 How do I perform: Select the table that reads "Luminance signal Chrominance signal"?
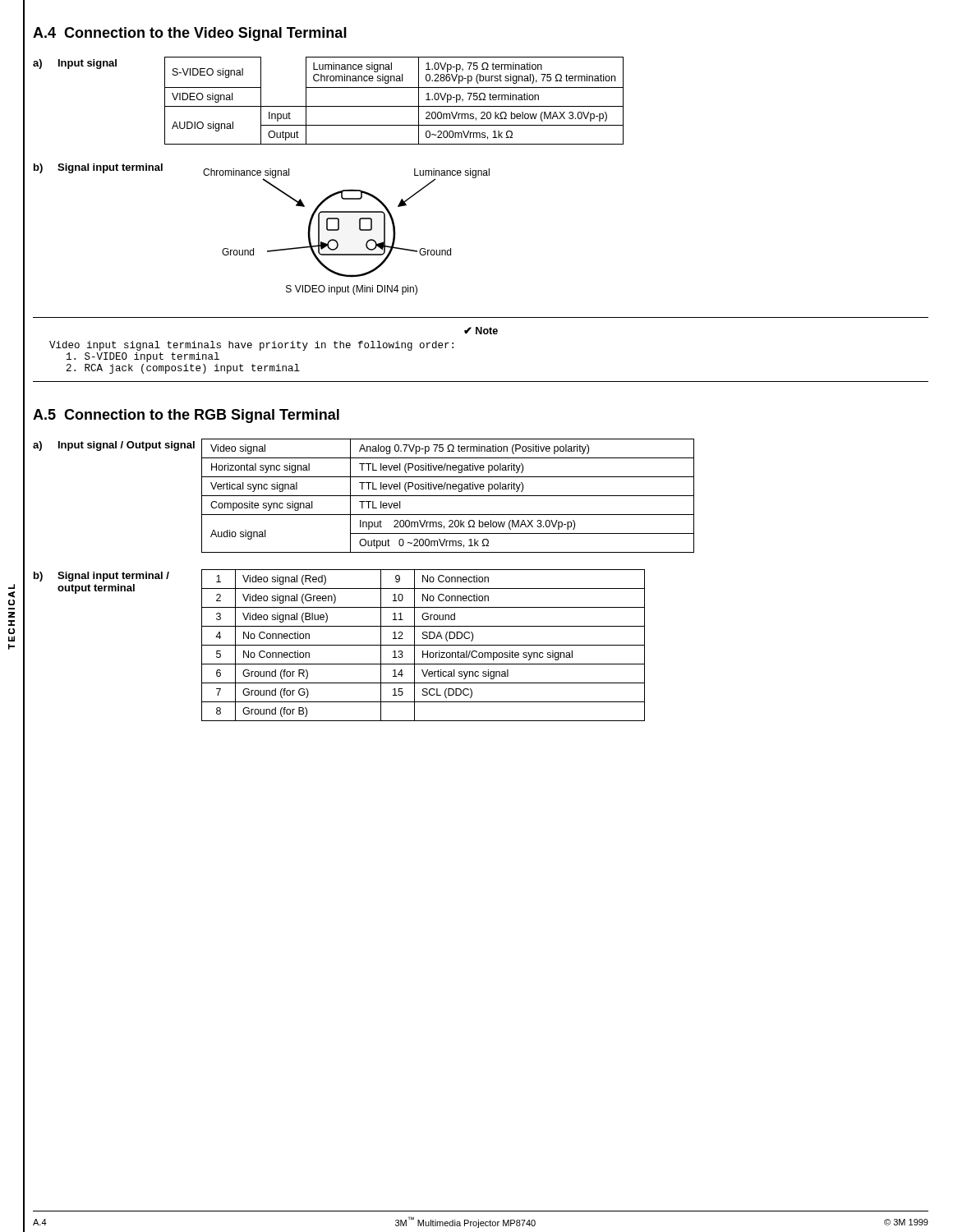[x=394, y=101]
